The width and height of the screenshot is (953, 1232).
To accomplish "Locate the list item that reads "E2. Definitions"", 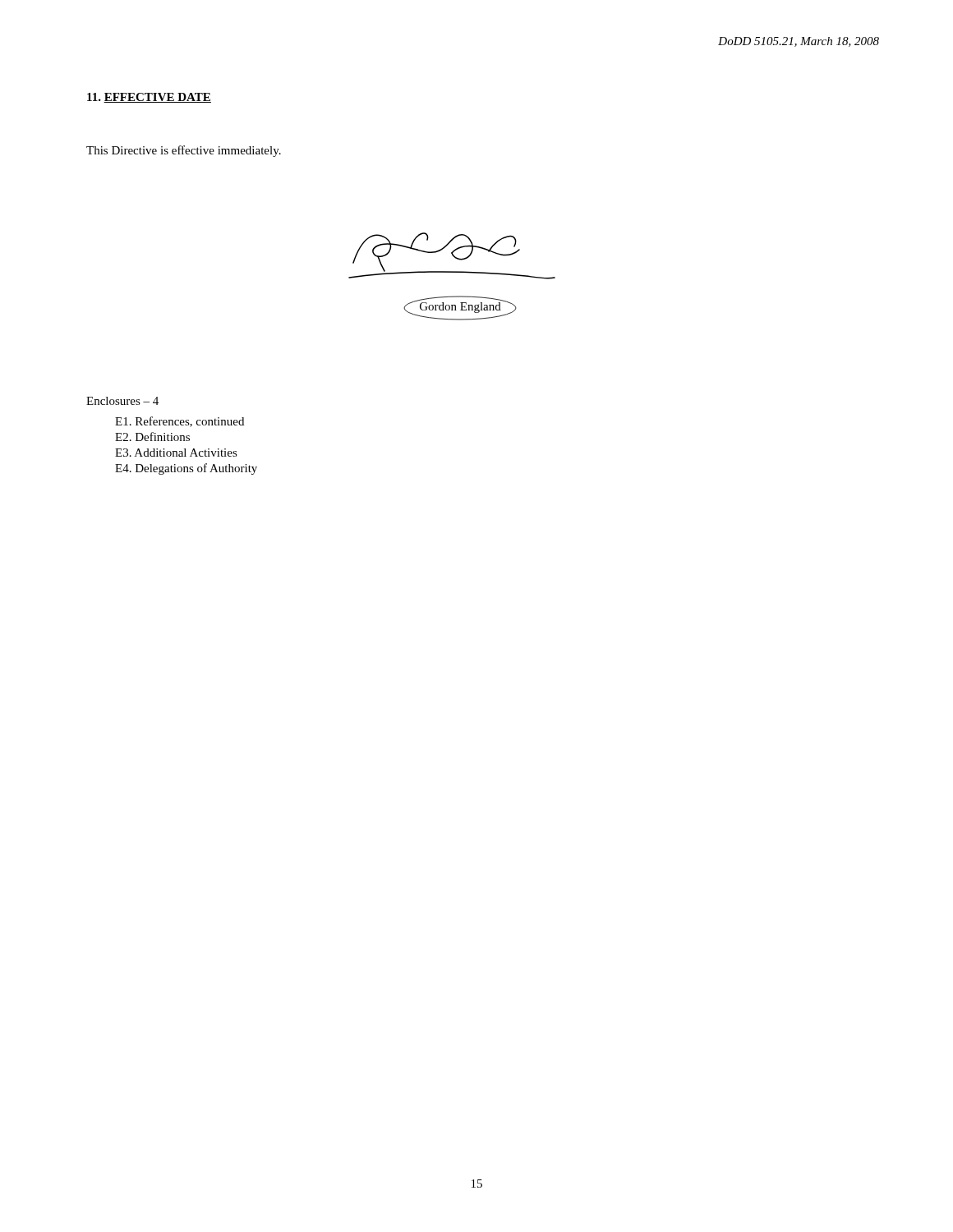I will (153, 437).
